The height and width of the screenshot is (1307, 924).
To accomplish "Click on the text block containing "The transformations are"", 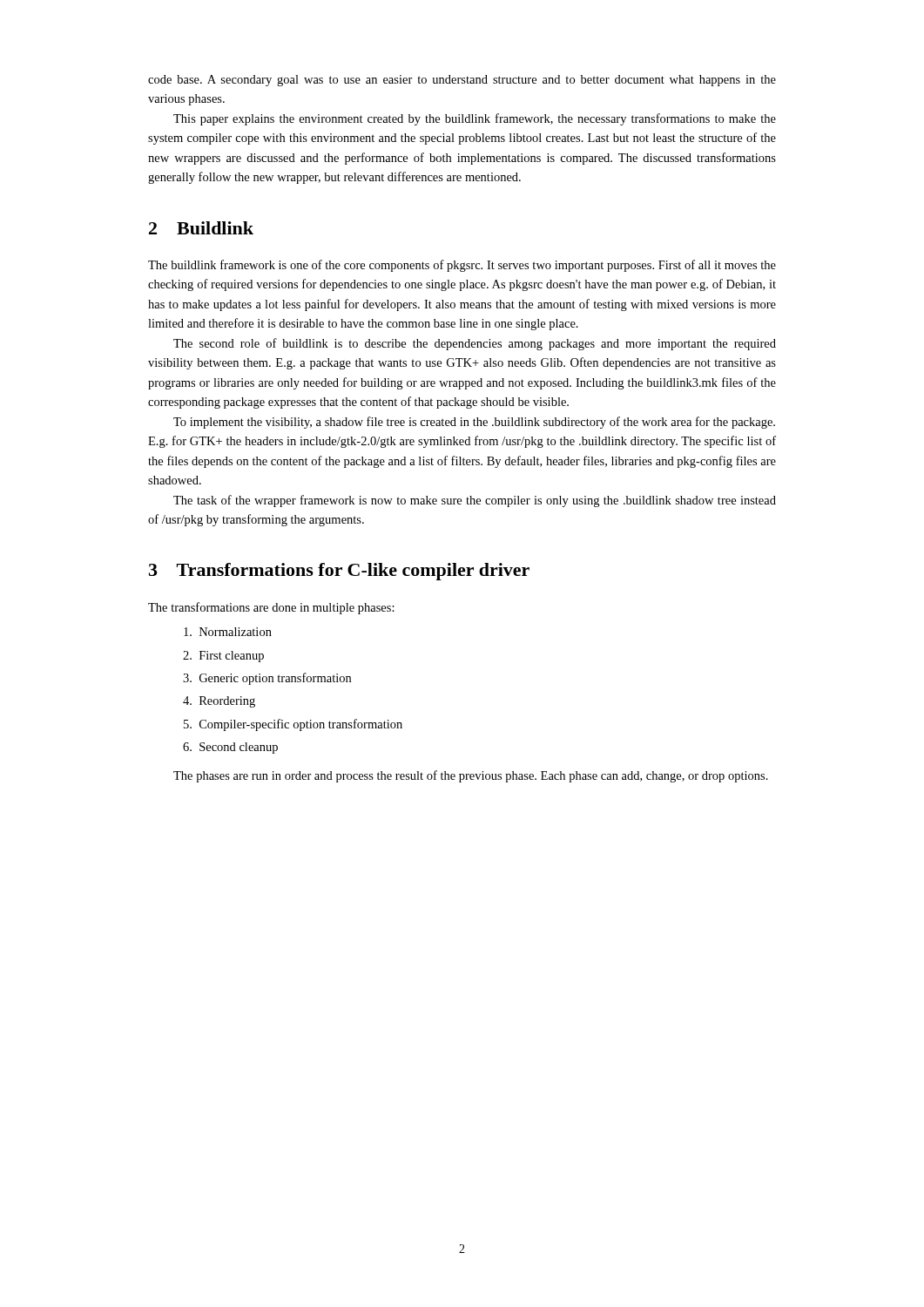I will [x=271, y=608].
